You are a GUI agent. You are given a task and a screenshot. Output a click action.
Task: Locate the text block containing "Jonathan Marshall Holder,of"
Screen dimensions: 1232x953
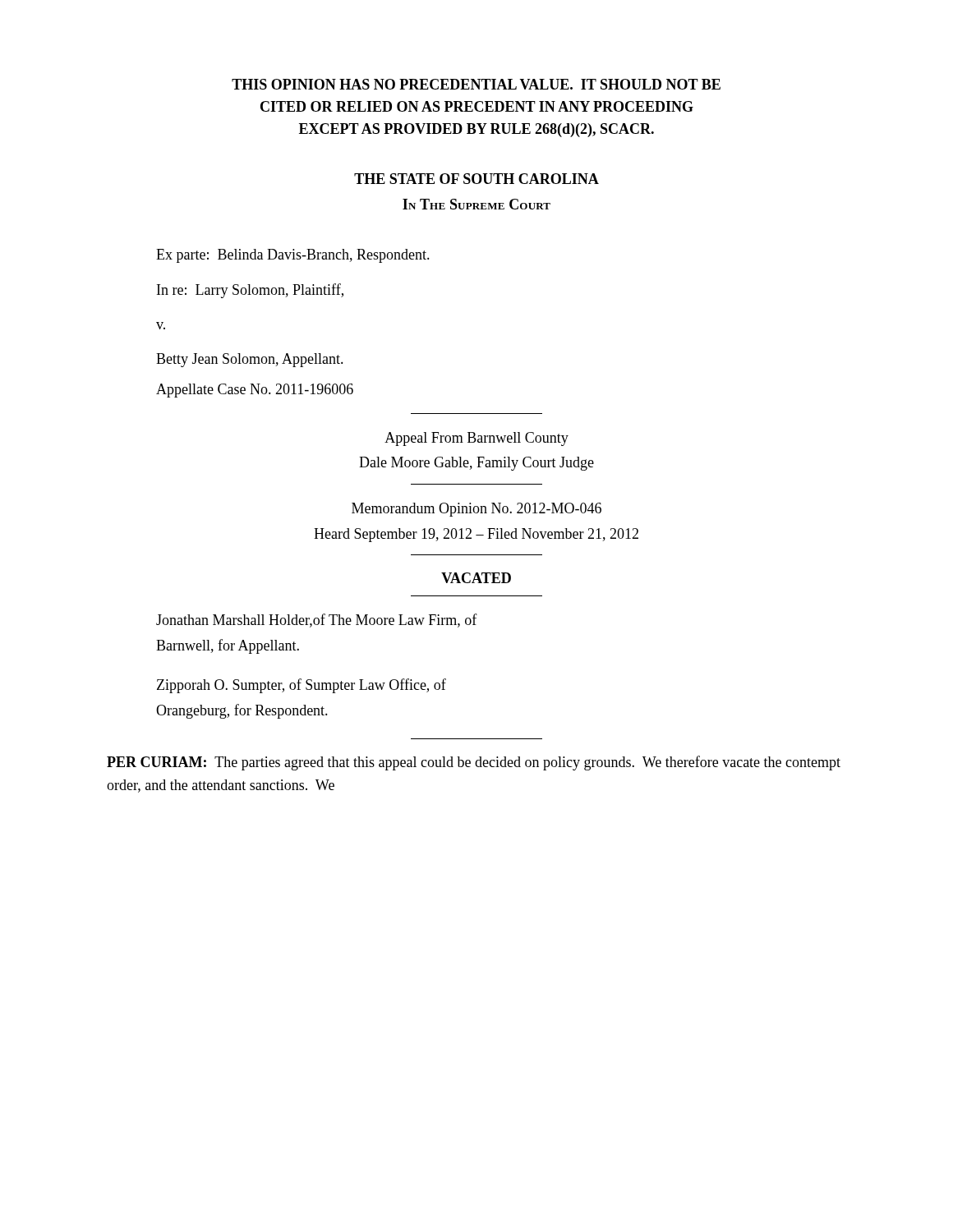tap(316, 633)
